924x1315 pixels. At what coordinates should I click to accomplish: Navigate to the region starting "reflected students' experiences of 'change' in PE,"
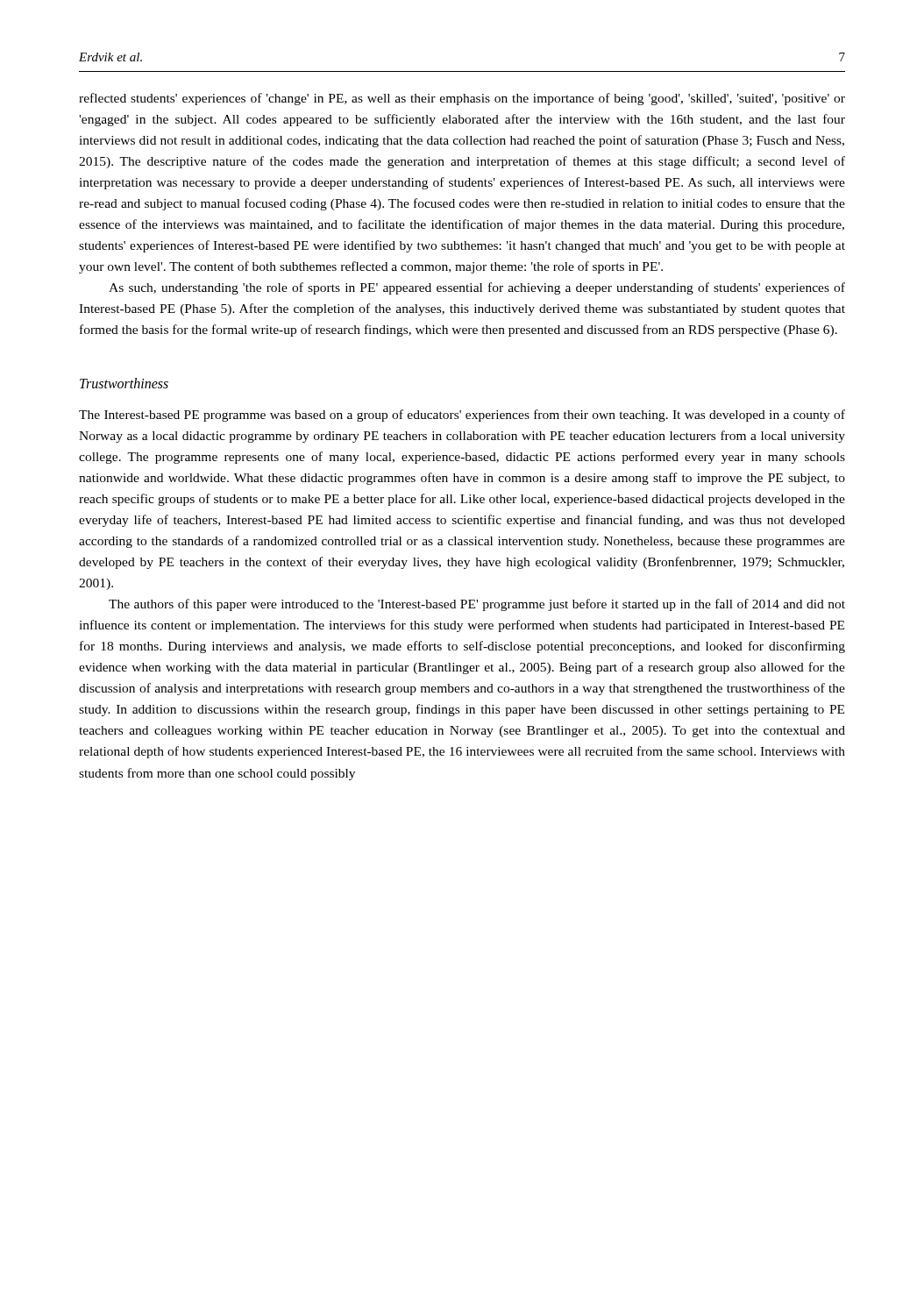(x=462, y=182)
